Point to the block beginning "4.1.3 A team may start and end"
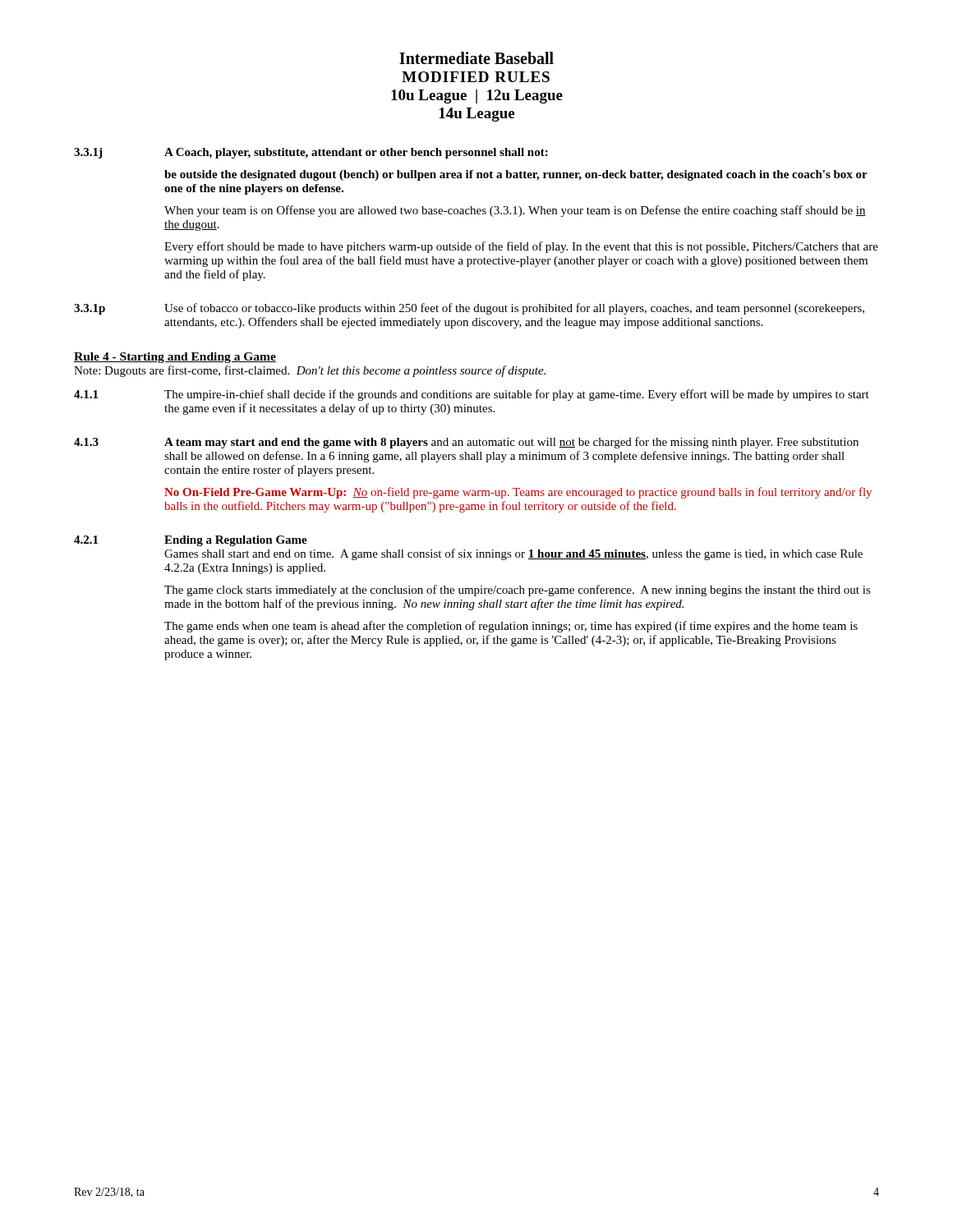This screenshot has width=953, height=1232. coord(466,443)
